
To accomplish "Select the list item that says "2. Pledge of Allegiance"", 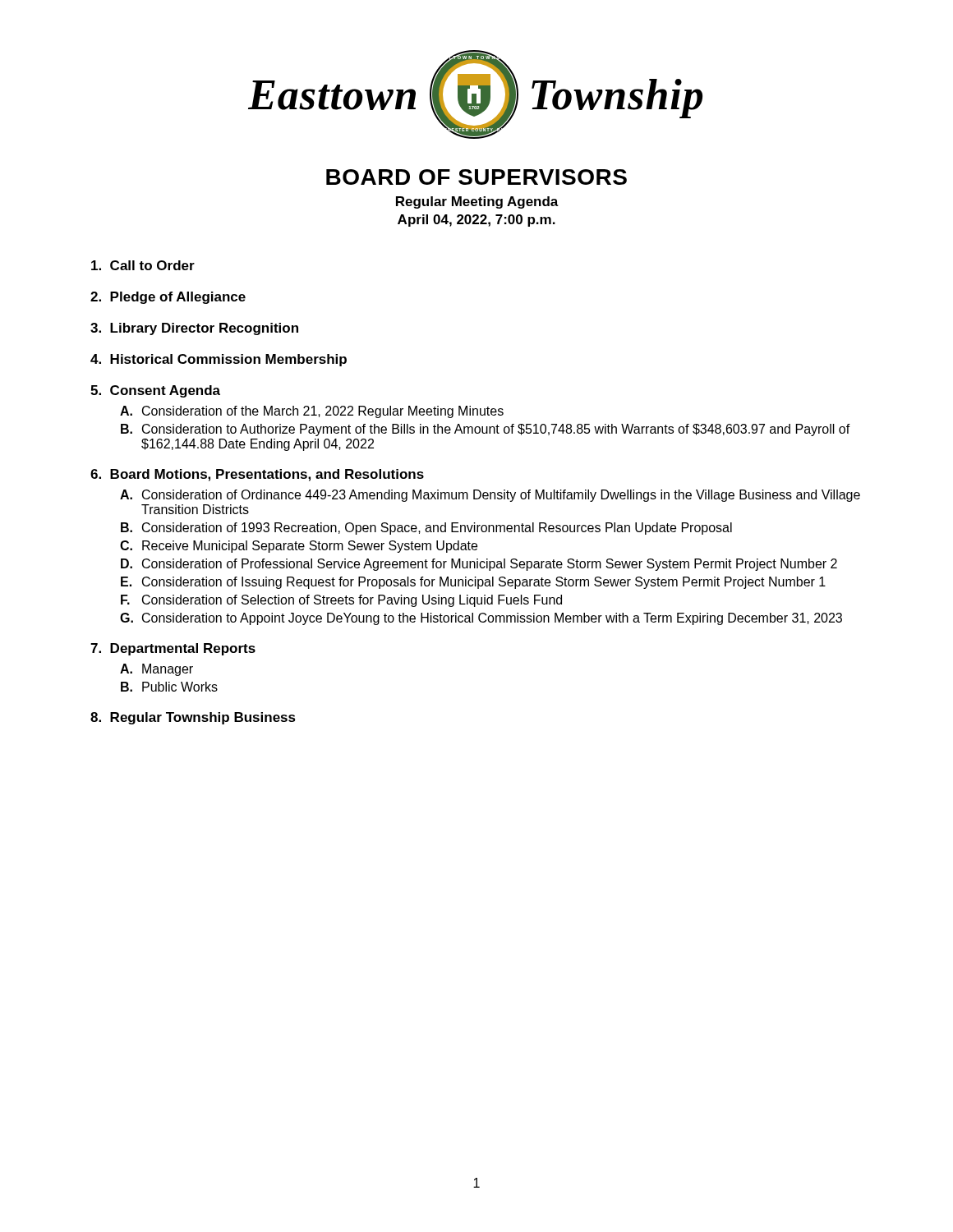I will [x=168, y=298].
